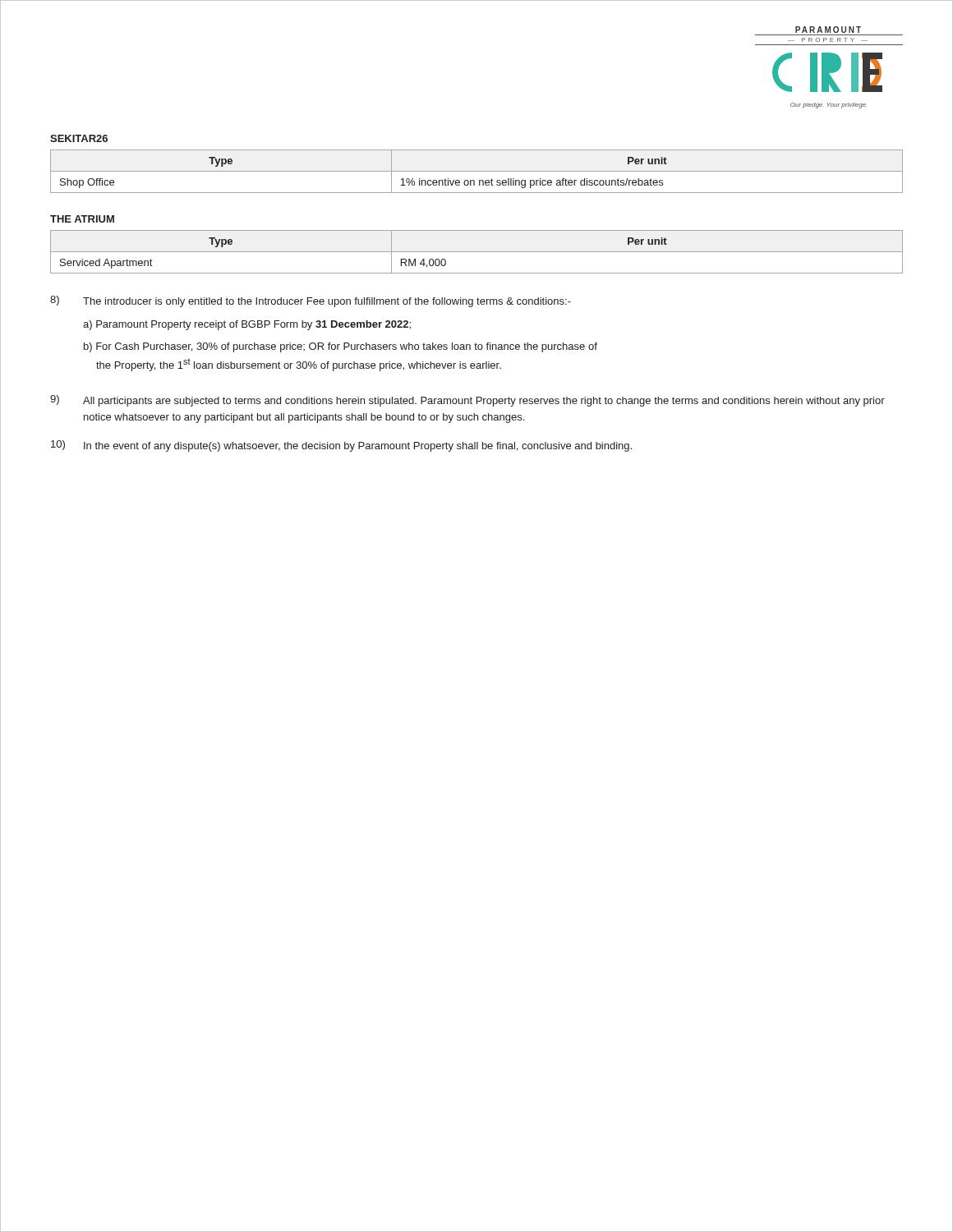Click the passage that begins "8) The introducer is only entitled to the"

pyautogui.click(x=476, y=336)
